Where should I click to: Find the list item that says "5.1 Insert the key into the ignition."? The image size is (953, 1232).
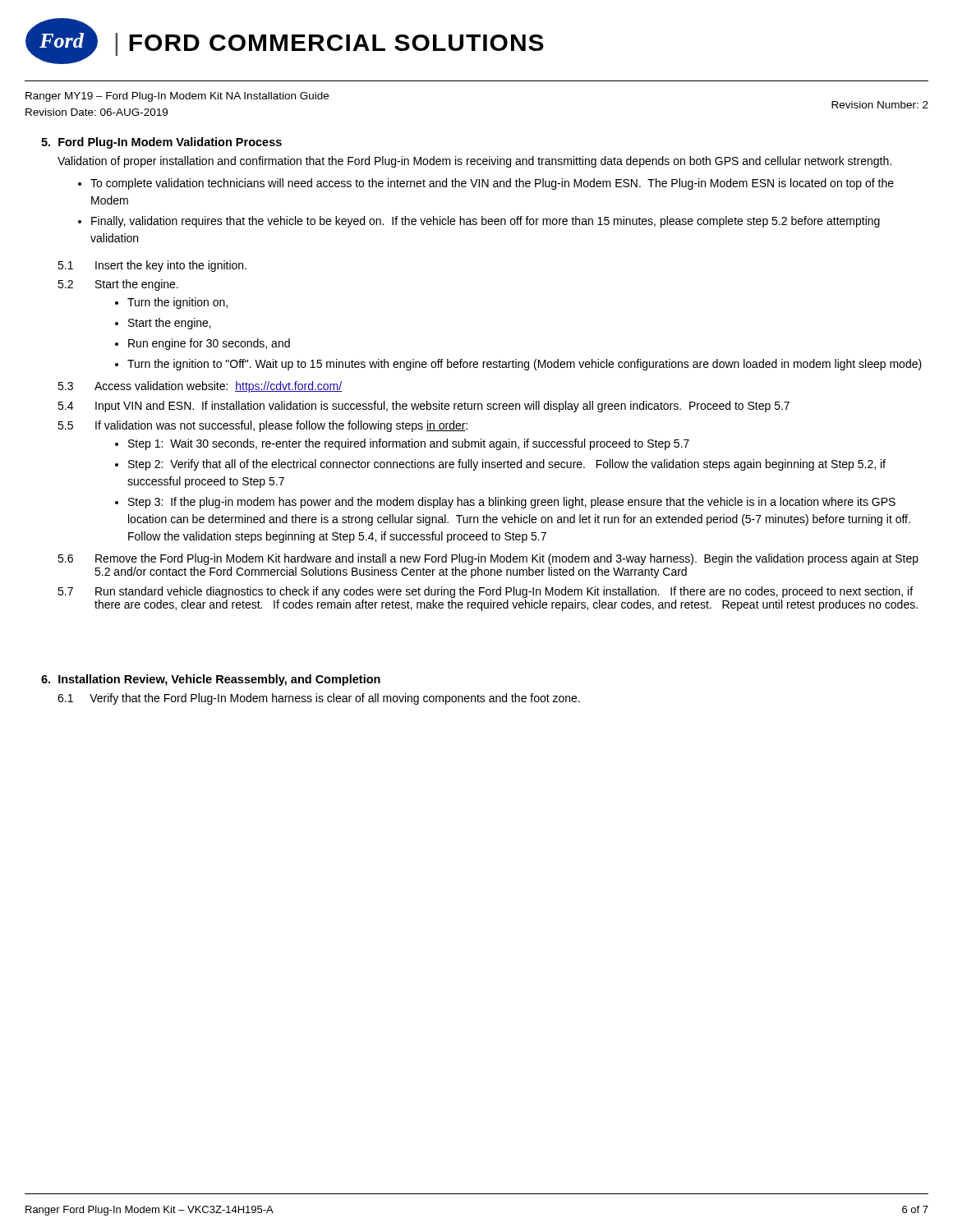click(152, 266)
